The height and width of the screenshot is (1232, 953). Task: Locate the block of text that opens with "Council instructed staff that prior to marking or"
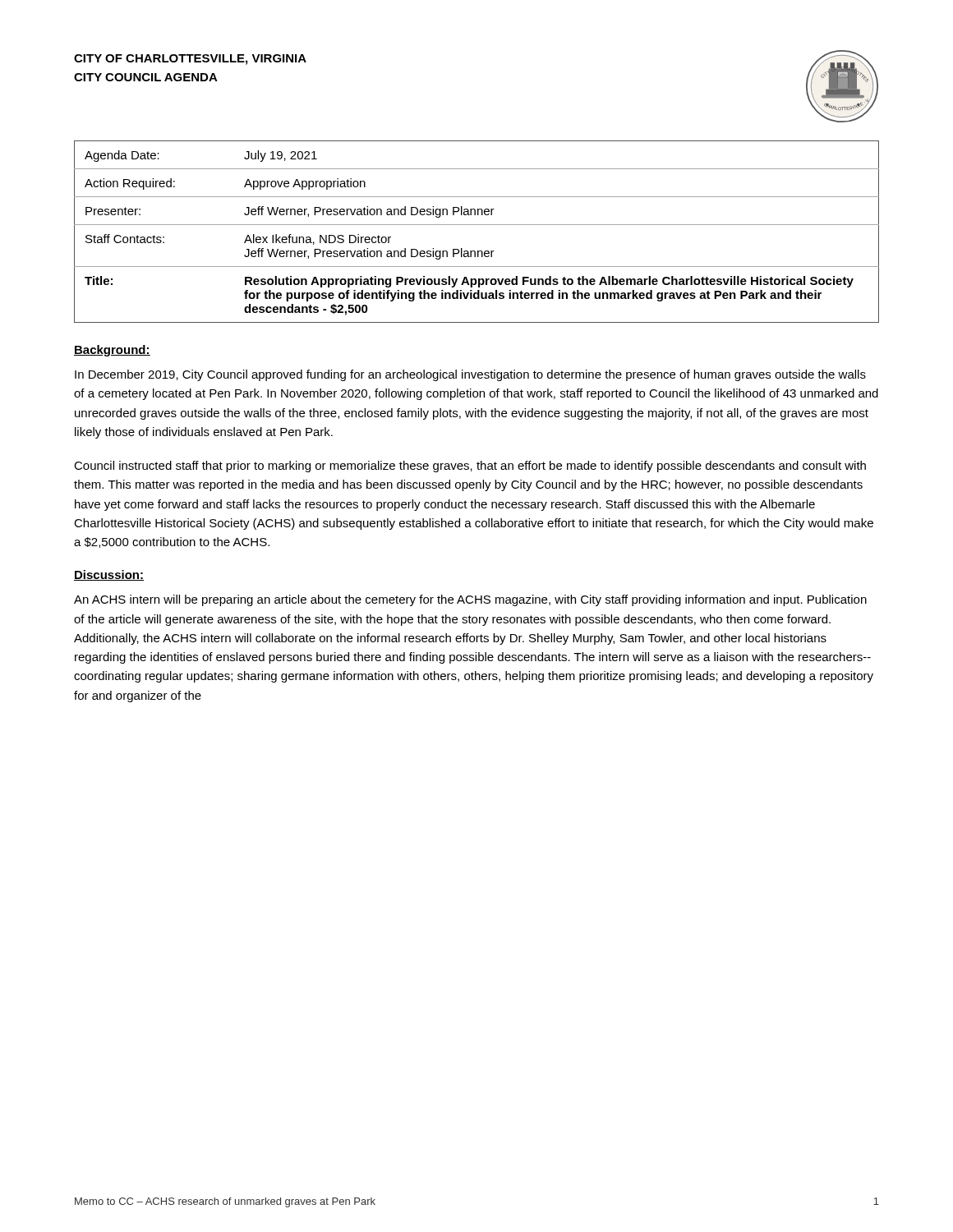click(474, 503)
